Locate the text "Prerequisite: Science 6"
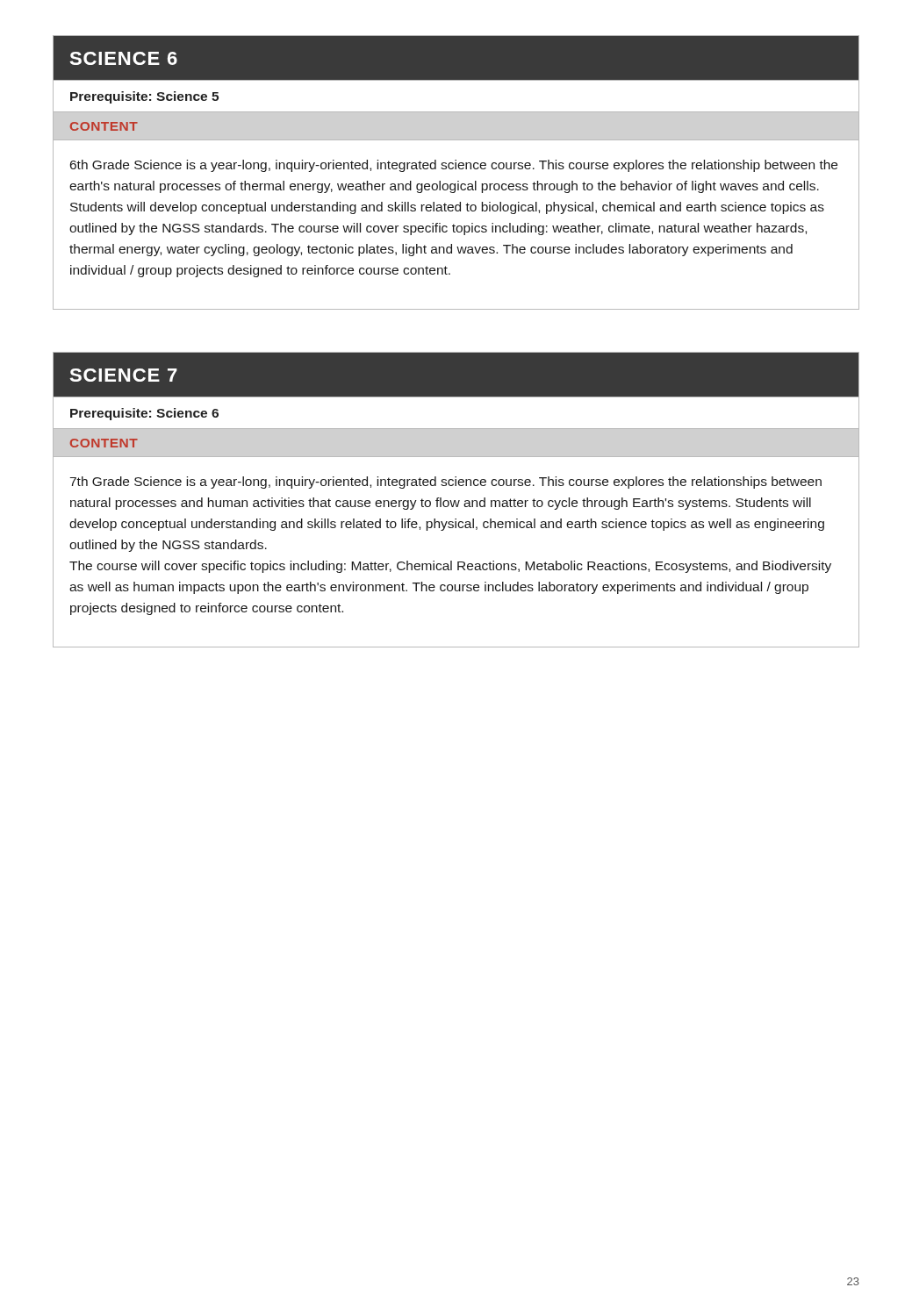 click(144, 413)
